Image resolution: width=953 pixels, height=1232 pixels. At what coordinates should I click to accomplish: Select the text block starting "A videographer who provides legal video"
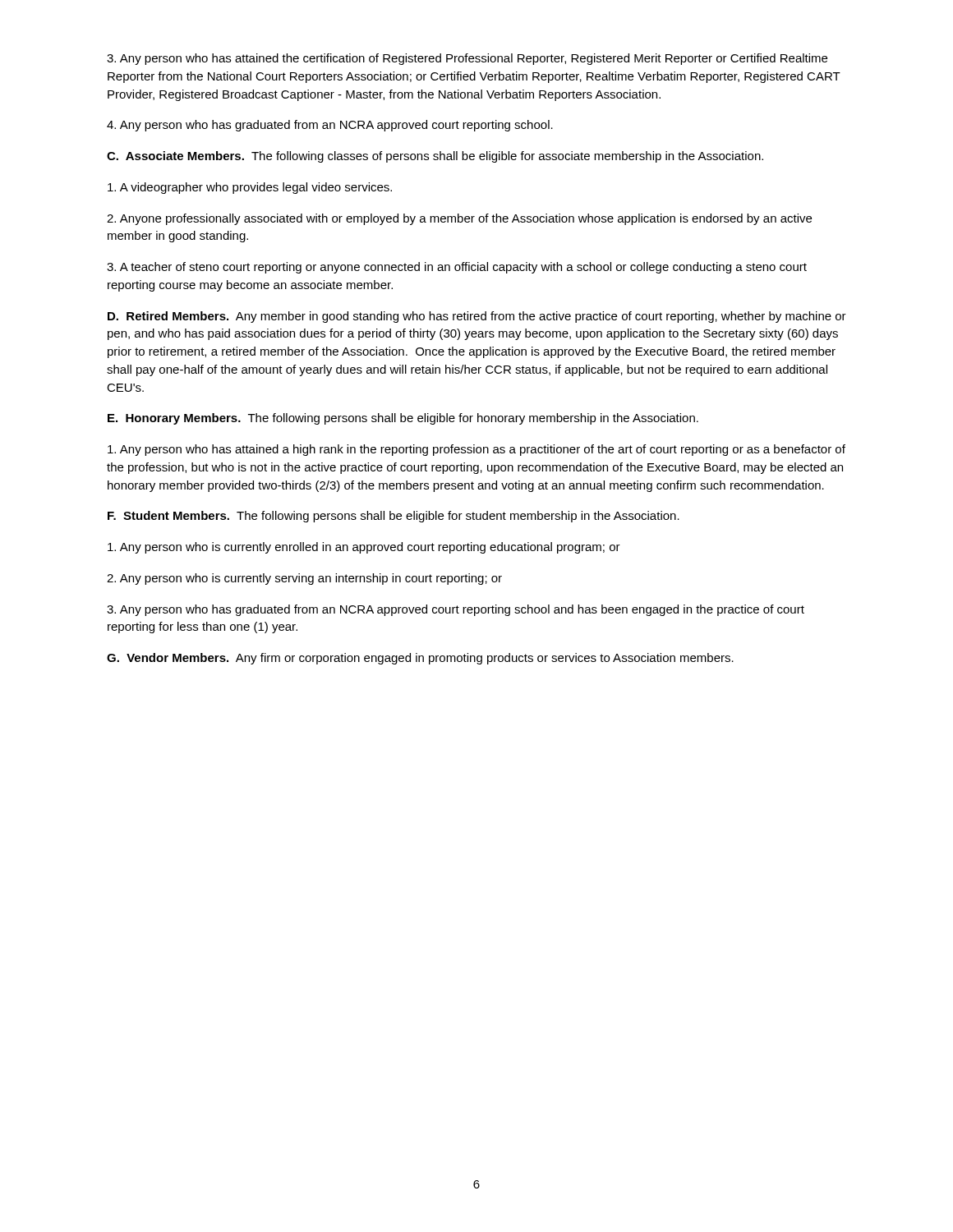point(250,187)
